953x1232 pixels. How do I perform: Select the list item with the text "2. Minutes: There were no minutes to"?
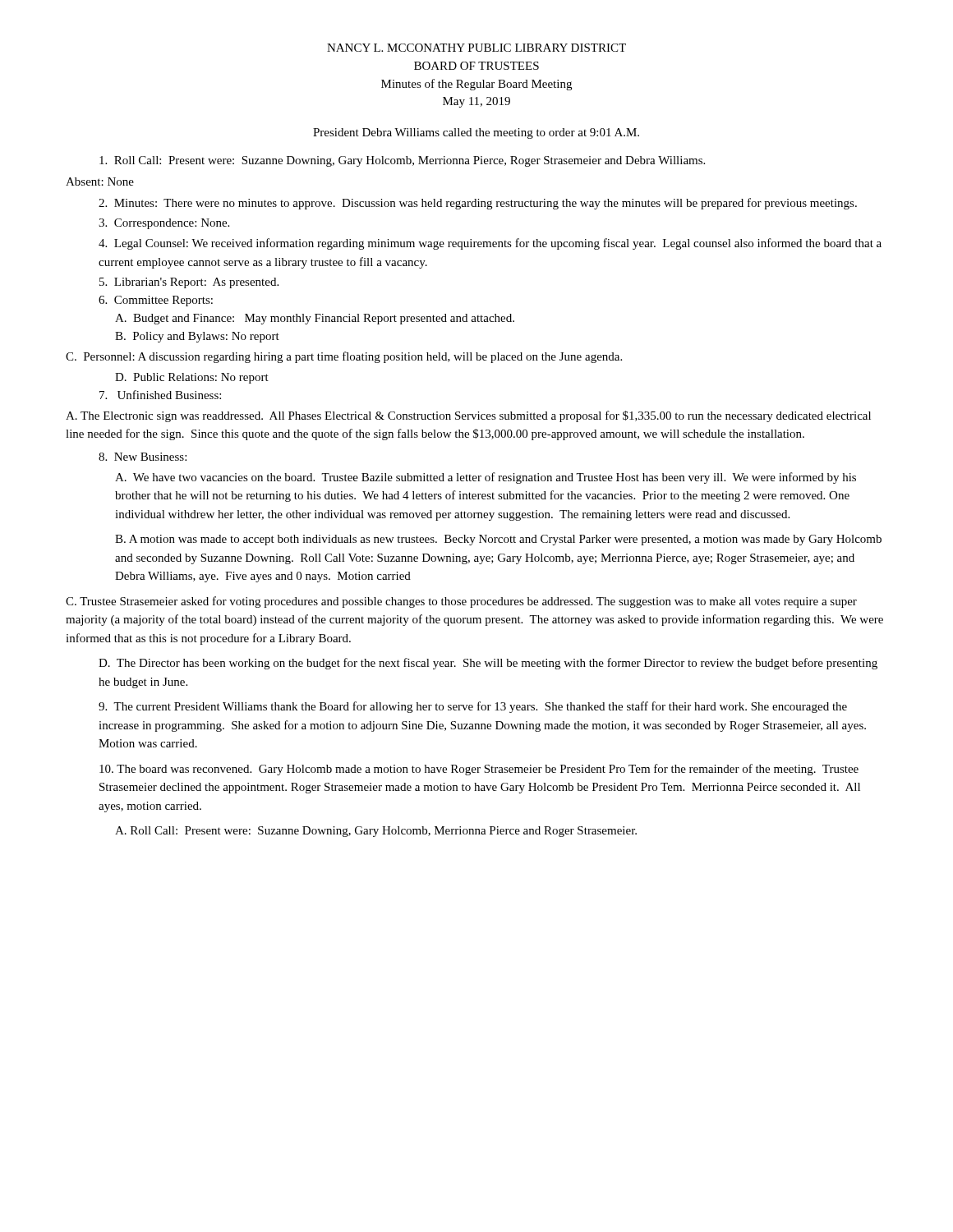(x=478, y=202)
